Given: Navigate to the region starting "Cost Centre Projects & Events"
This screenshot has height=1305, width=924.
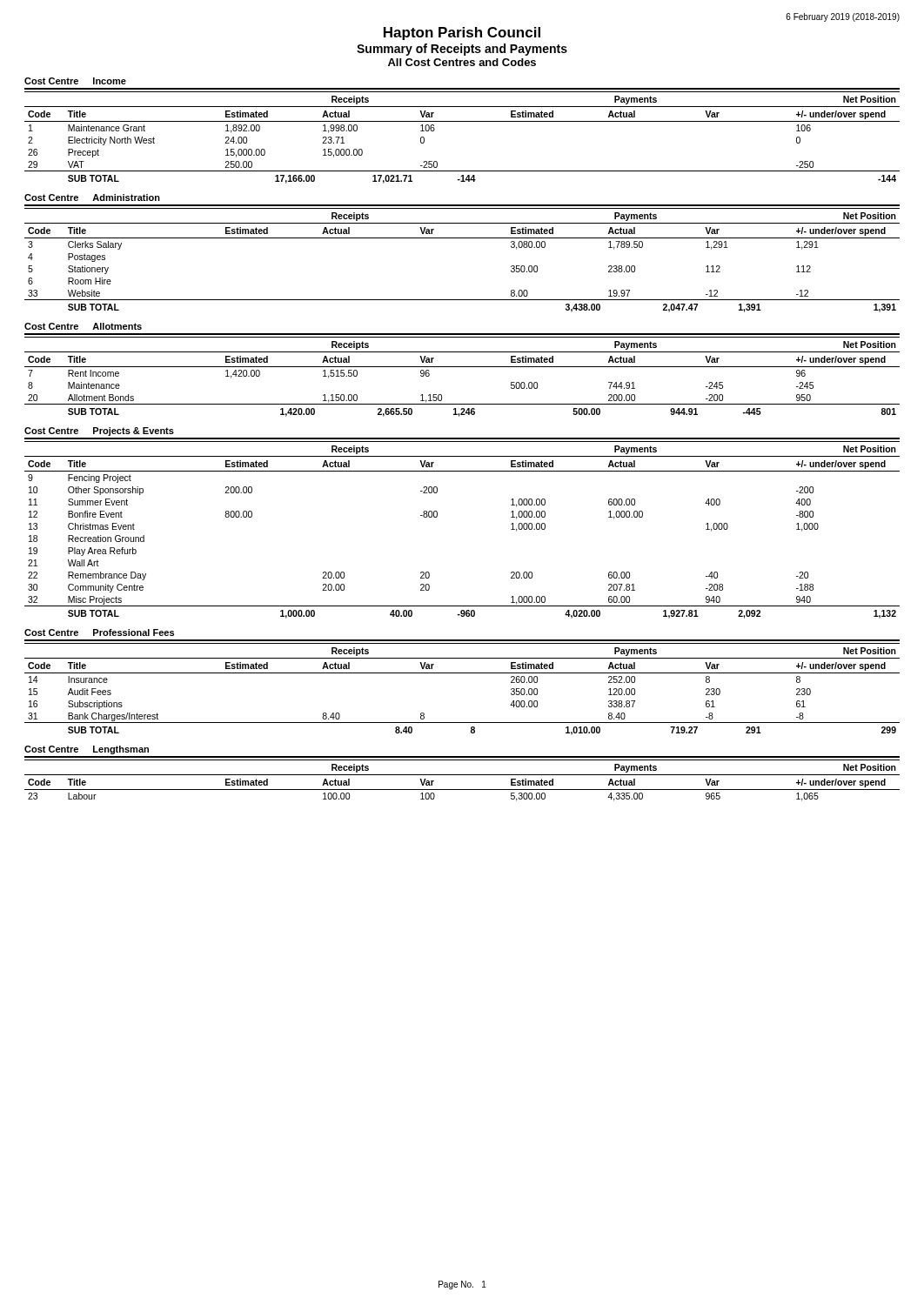Looking at the screenshot, I should [x=99, y=431].
